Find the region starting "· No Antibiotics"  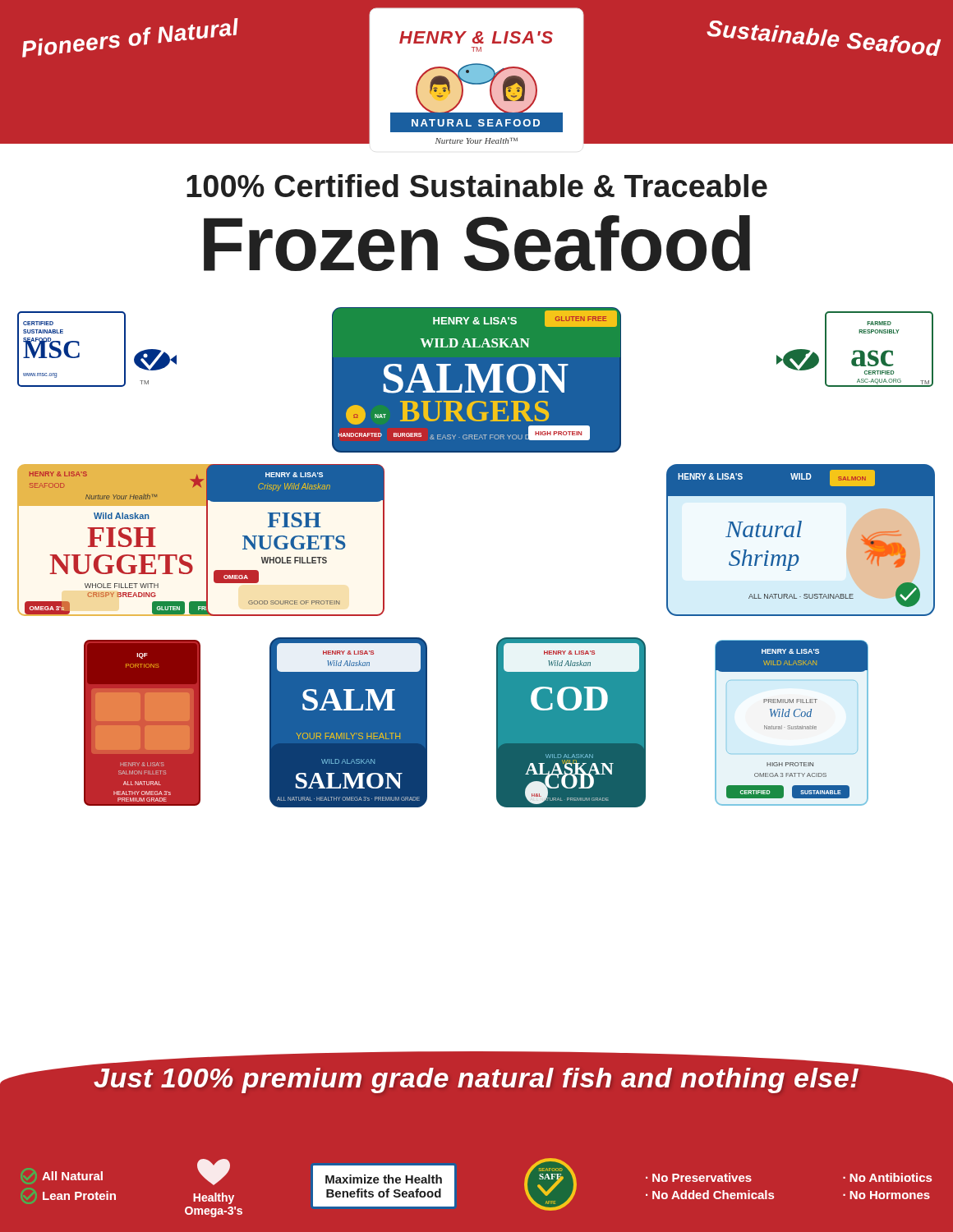point(887,1186)
